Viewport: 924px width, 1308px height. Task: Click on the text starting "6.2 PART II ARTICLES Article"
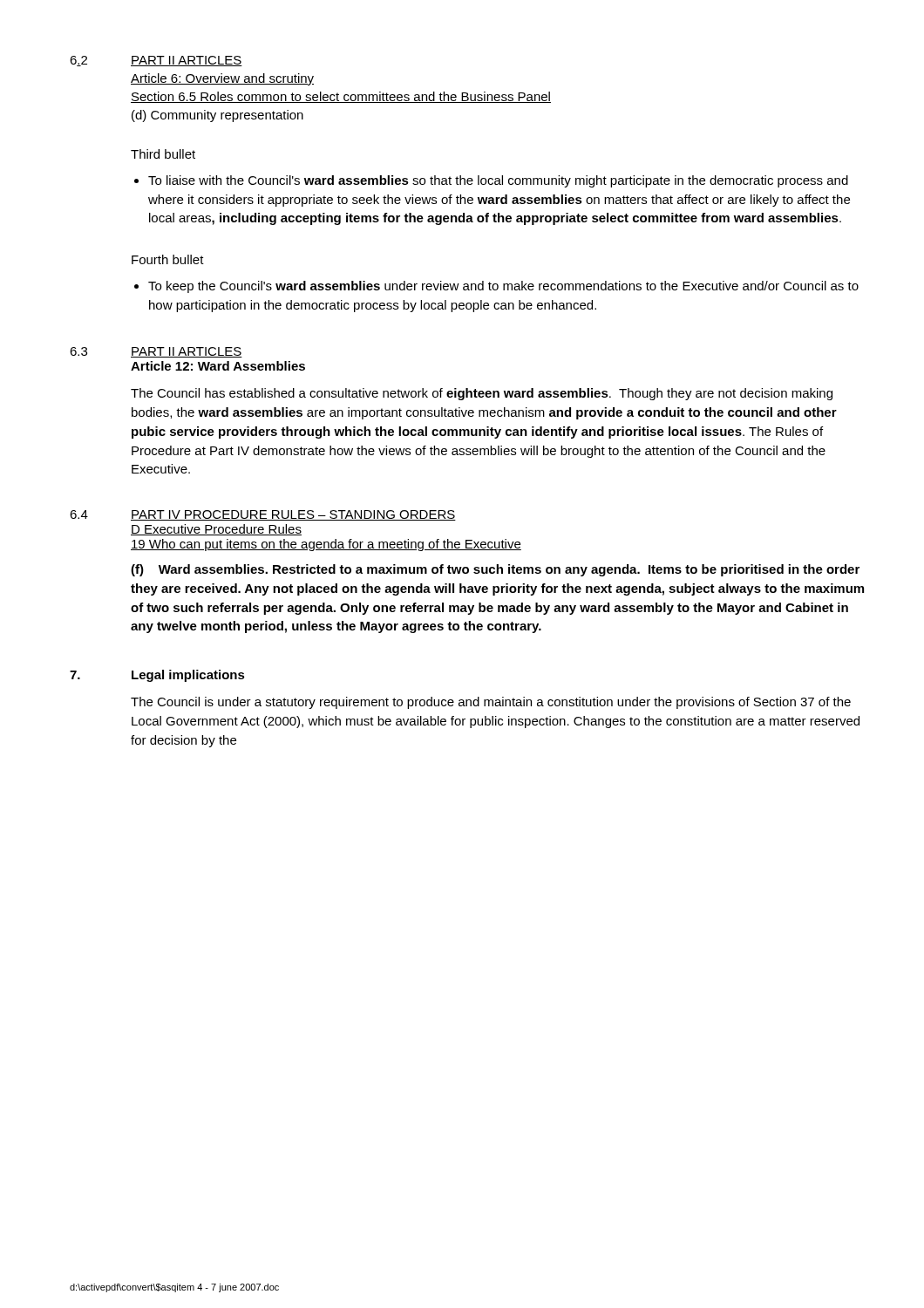tap(471, 89)
